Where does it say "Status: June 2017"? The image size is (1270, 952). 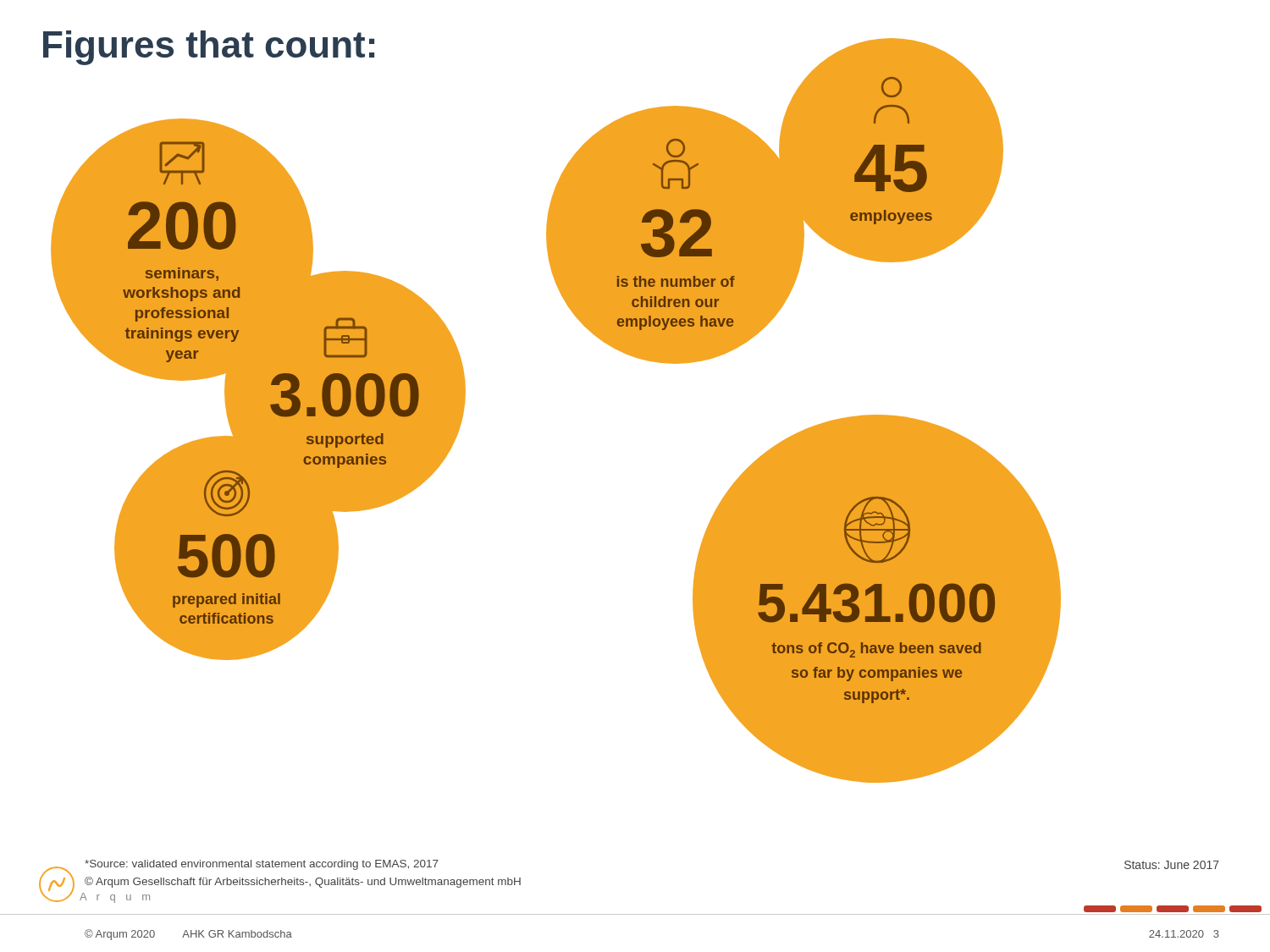coord(1171,865)
